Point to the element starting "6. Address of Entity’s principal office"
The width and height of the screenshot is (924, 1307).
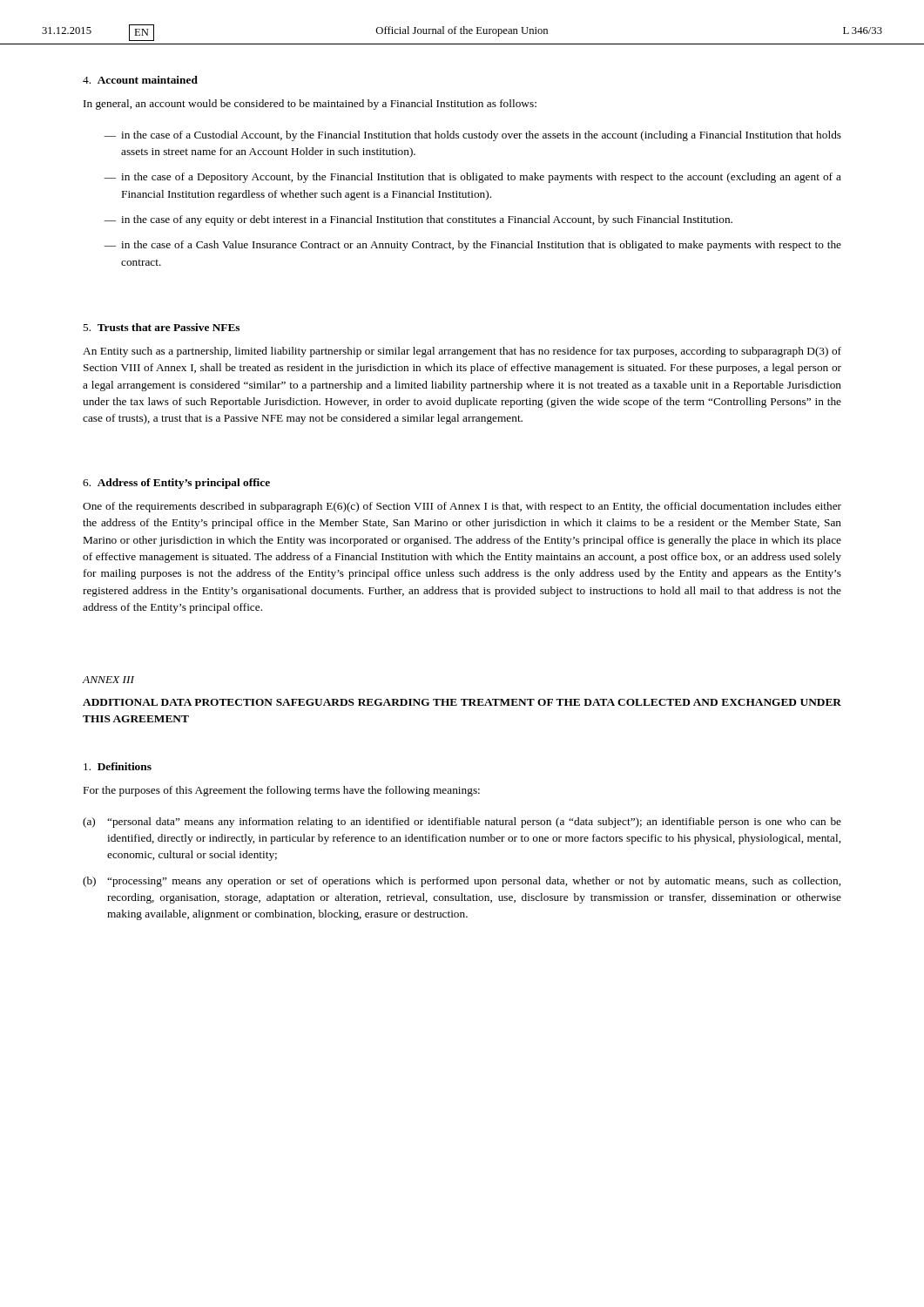[x=176, y=482]
